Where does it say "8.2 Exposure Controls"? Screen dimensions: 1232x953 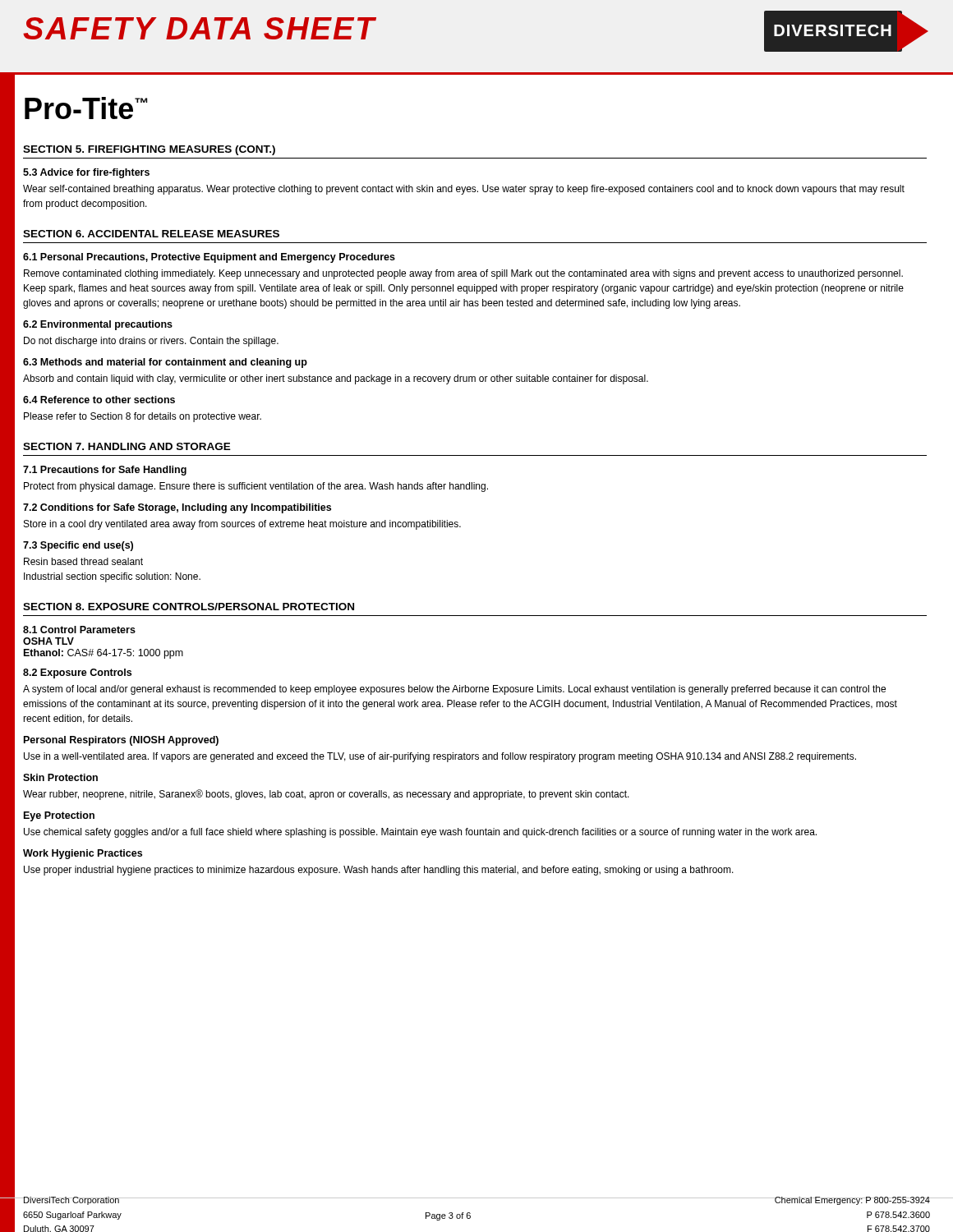coord(77,673)
